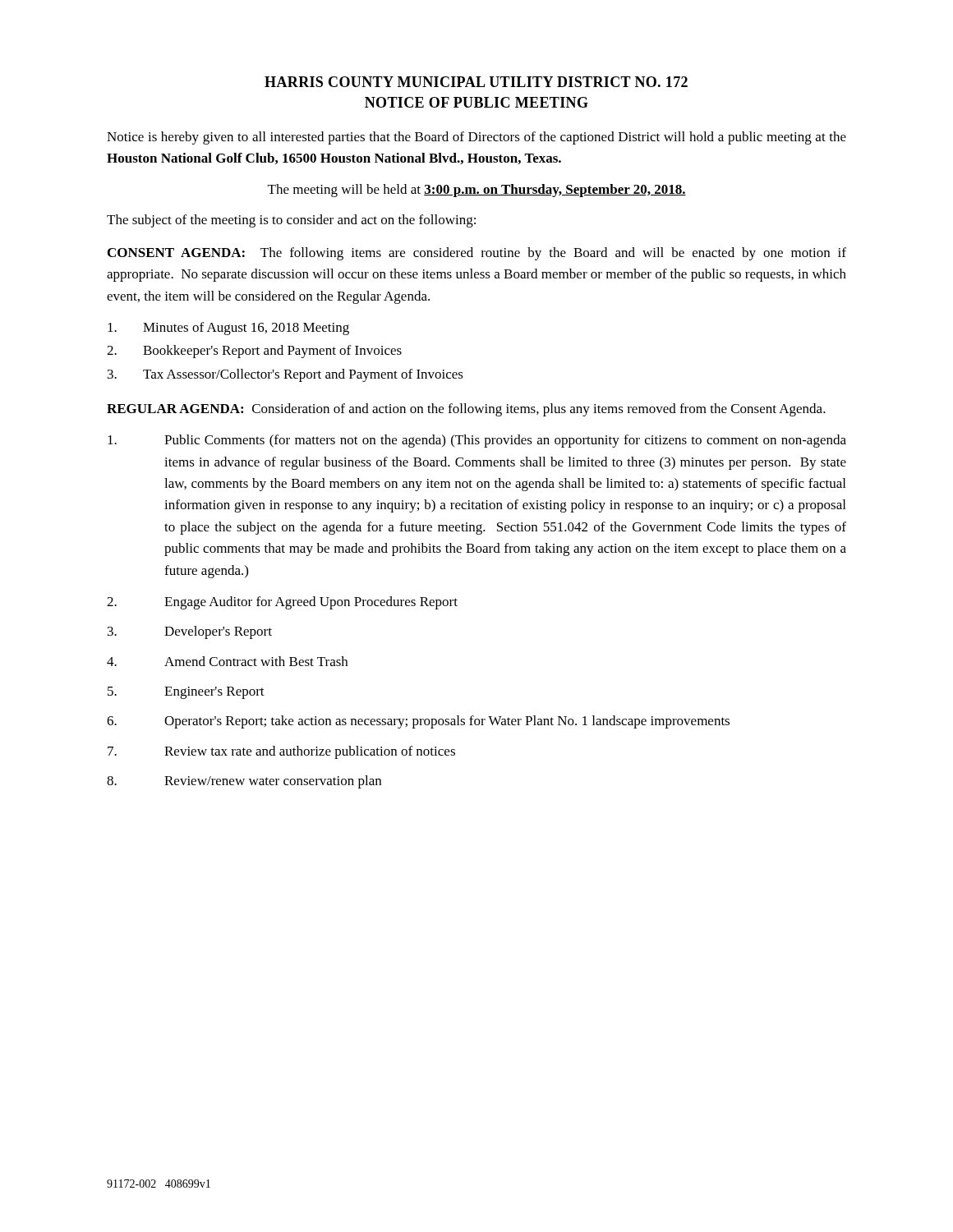Where does it say "Minutes of August 16, 2018 Meeting"?
This screenshot has height=1232, width=953.
click(228, 329)
